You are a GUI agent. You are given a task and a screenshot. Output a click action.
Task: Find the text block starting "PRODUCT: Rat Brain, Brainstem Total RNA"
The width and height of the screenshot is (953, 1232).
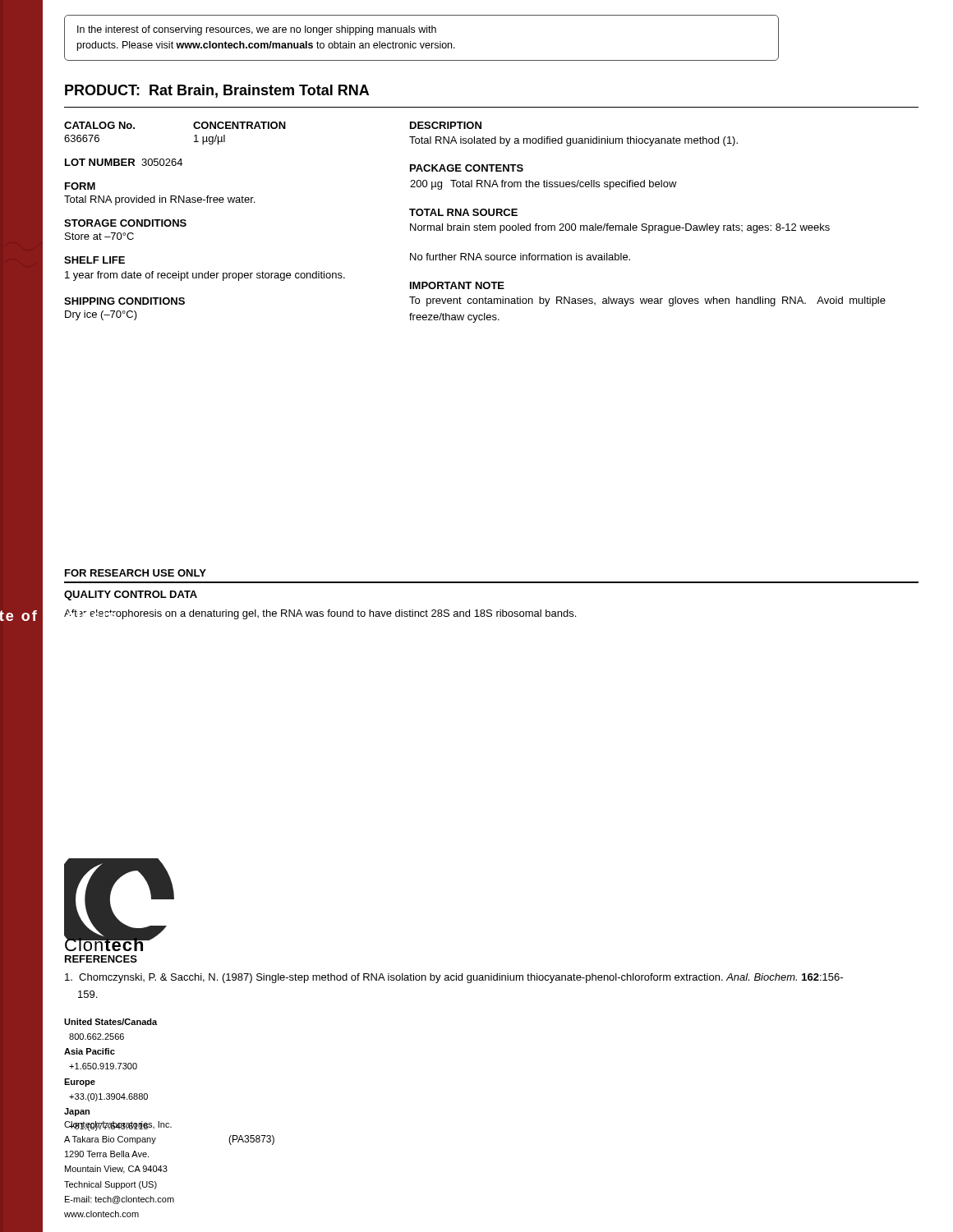(x=217, y=90)
